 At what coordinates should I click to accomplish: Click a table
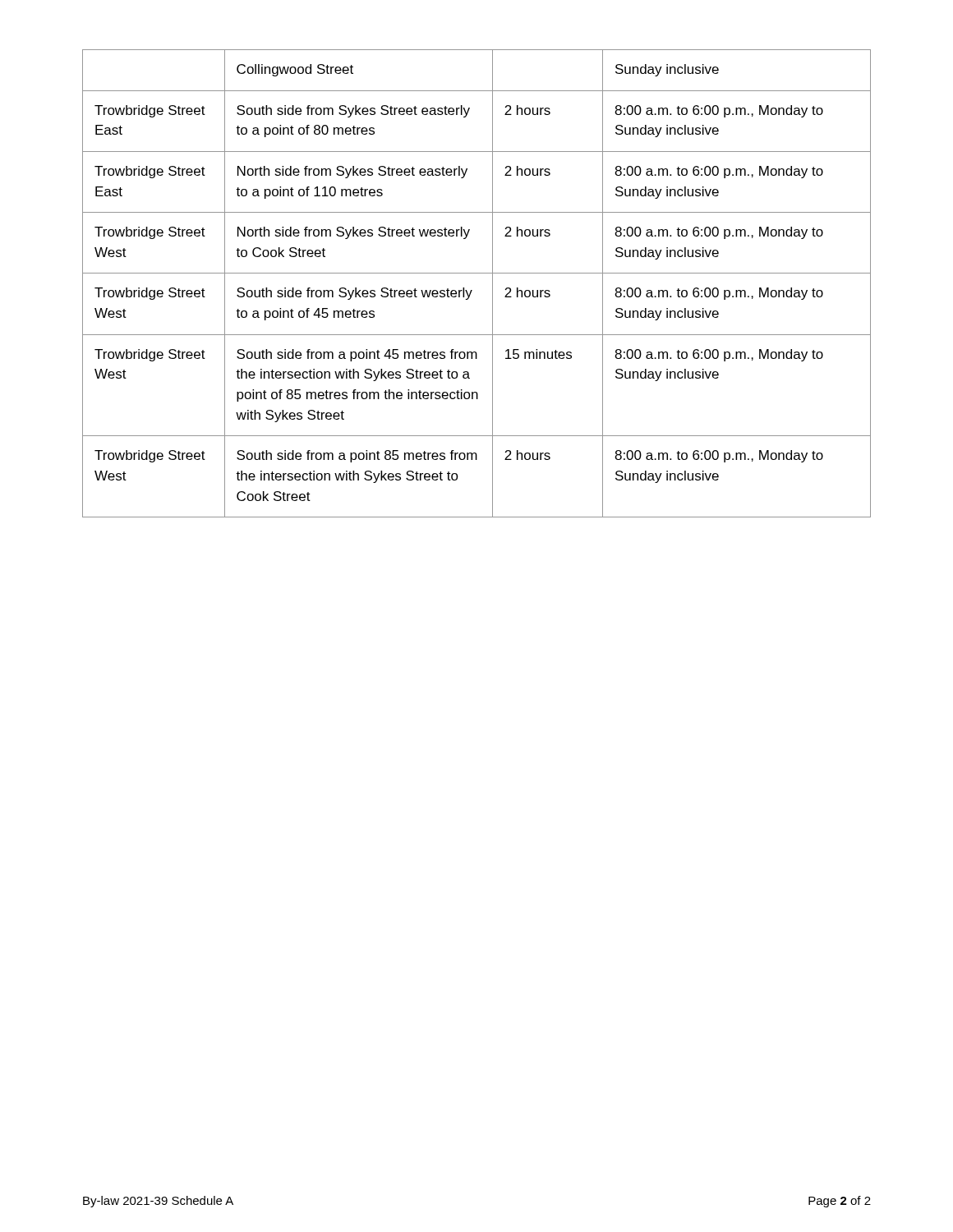click(x=476, y=283)
